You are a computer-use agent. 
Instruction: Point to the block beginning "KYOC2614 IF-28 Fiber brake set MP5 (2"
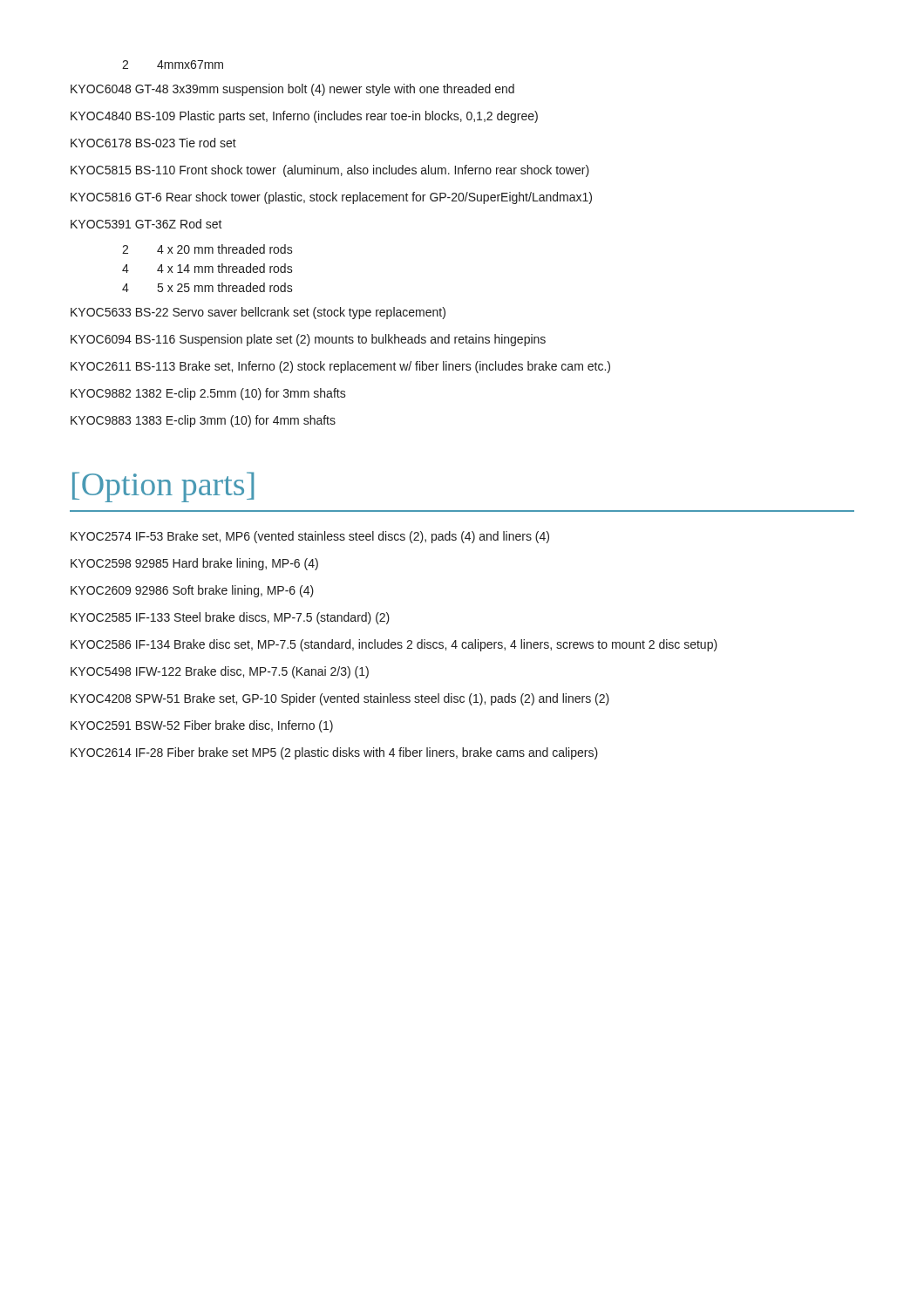pyautogui.click(x=334, y=753)
